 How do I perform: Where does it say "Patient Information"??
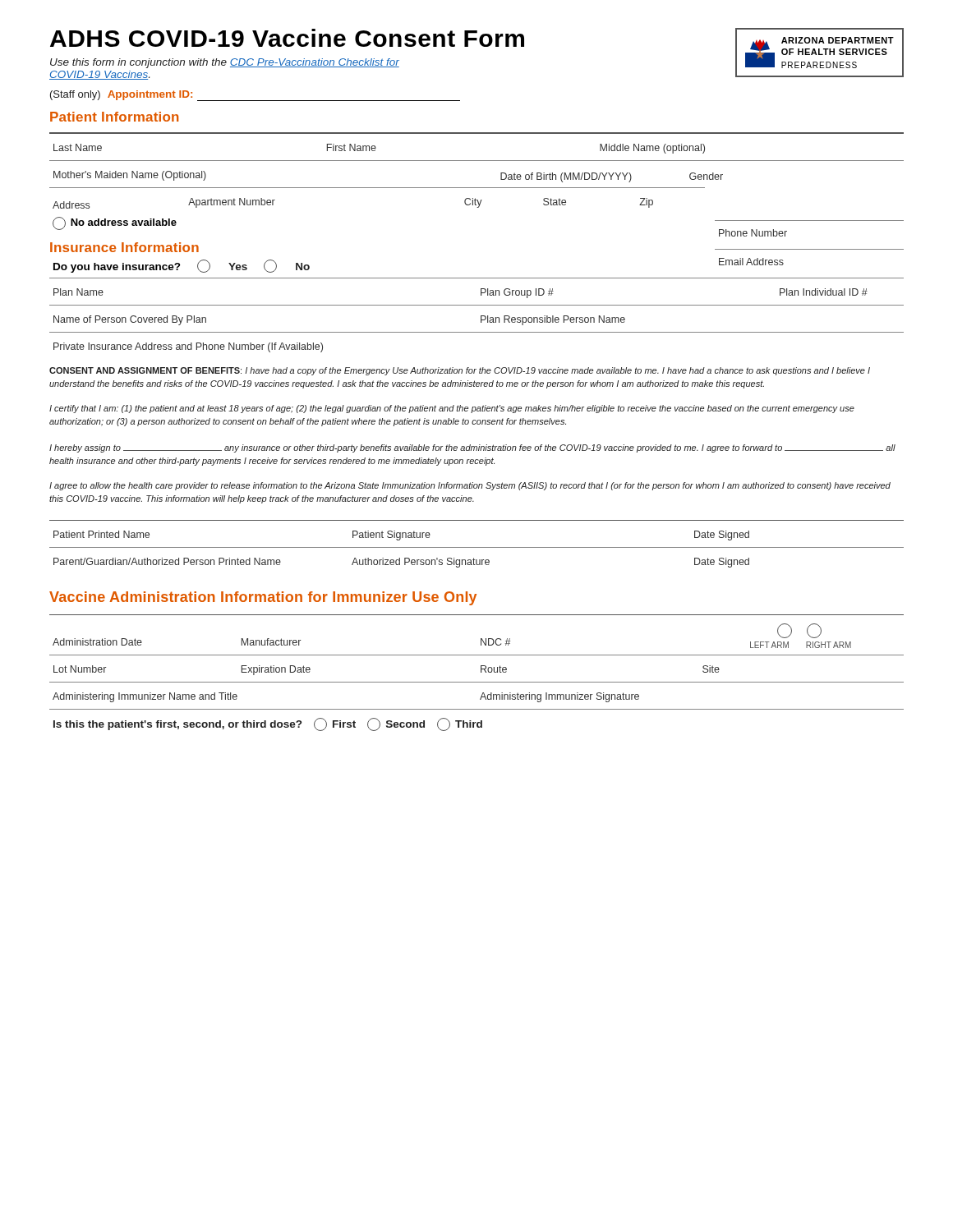point(114,117)
